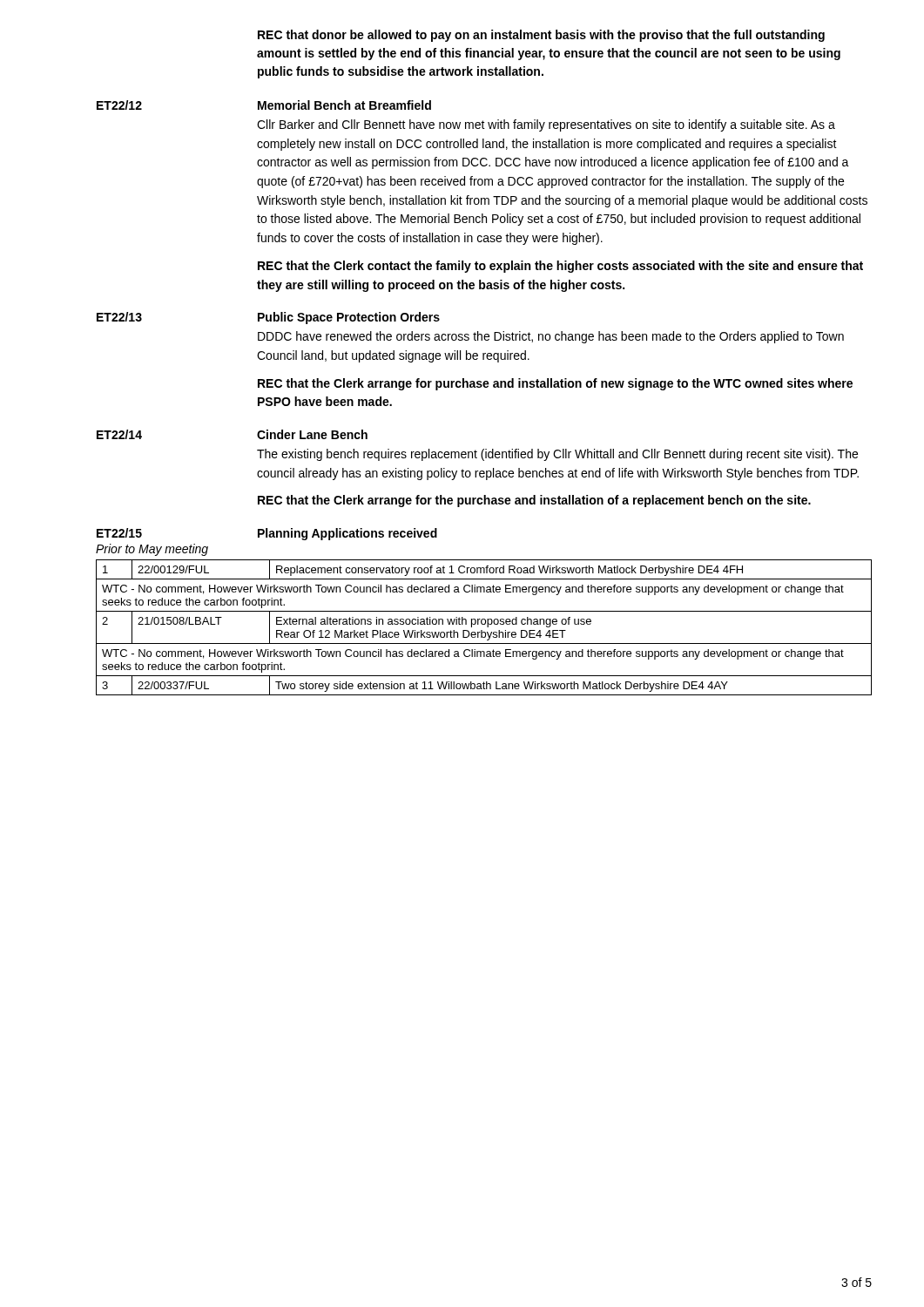Navigate to the text starting "ET22/15 Planning Applications received"
This screenshot has width=924, height=1307.
pos(267,533)
